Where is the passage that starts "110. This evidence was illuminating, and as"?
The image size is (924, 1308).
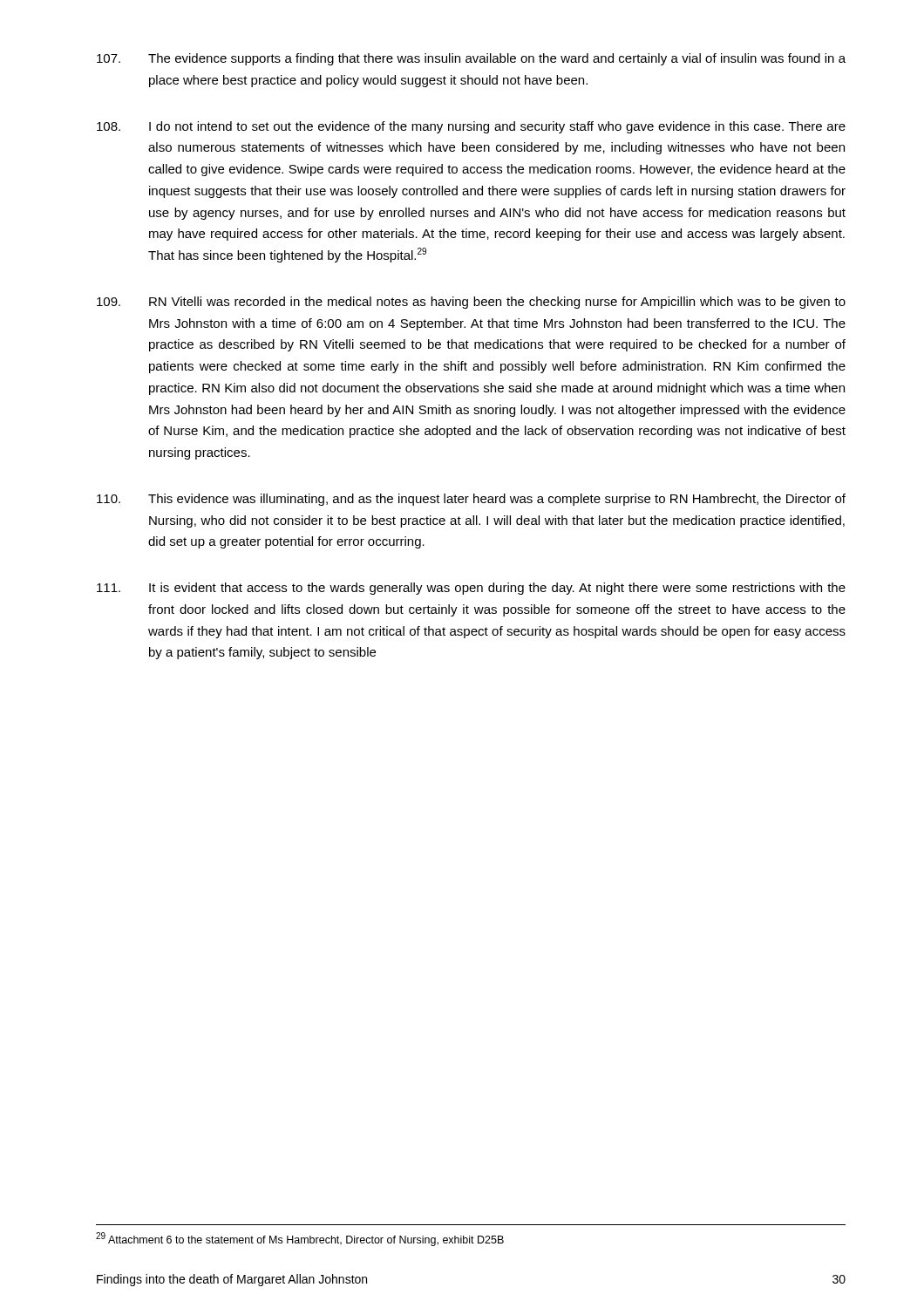point(471,521)
